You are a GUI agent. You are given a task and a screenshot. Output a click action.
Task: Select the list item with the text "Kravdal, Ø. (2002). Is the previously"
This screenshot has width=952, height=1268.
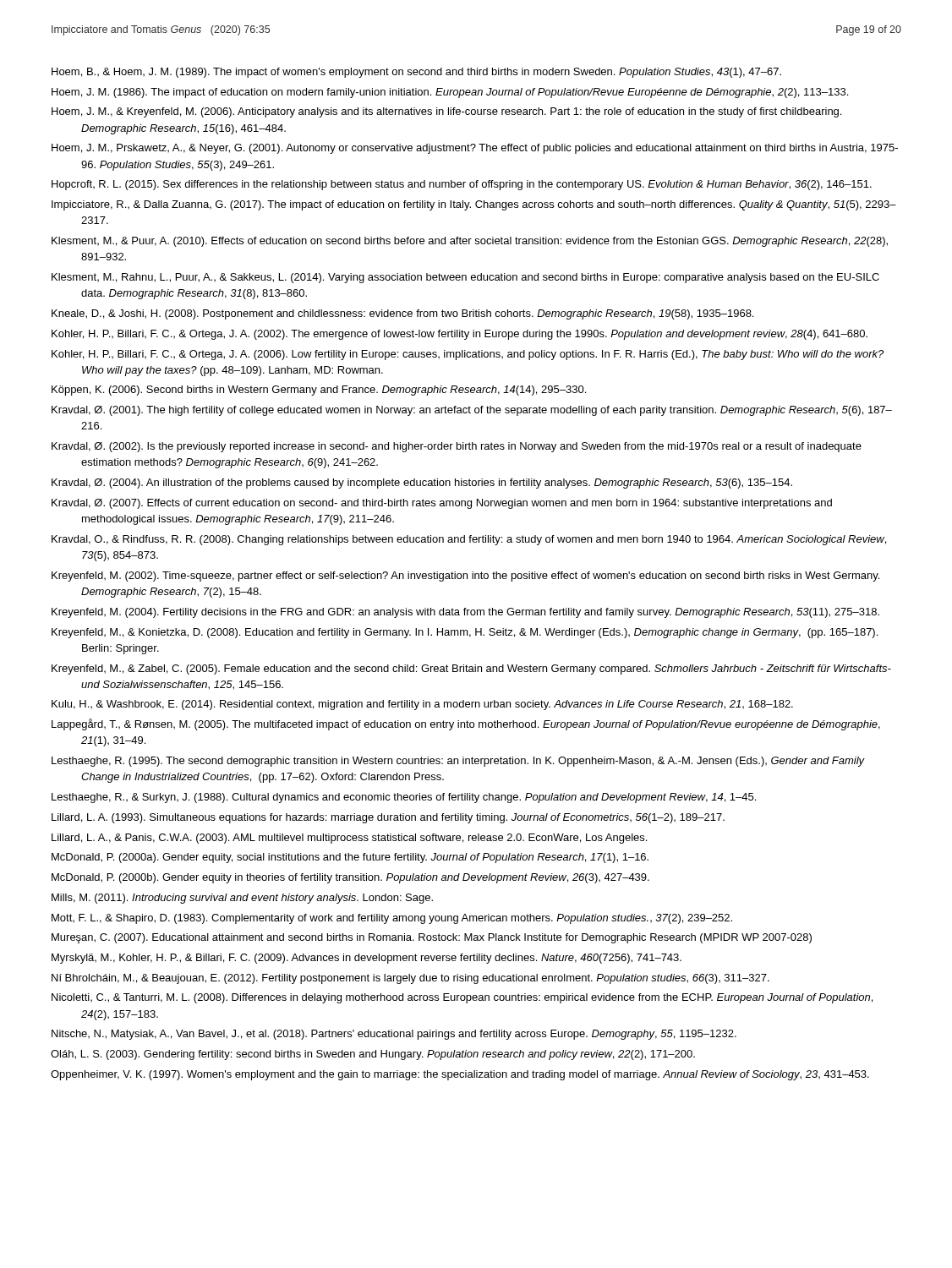tap(456, 454)
